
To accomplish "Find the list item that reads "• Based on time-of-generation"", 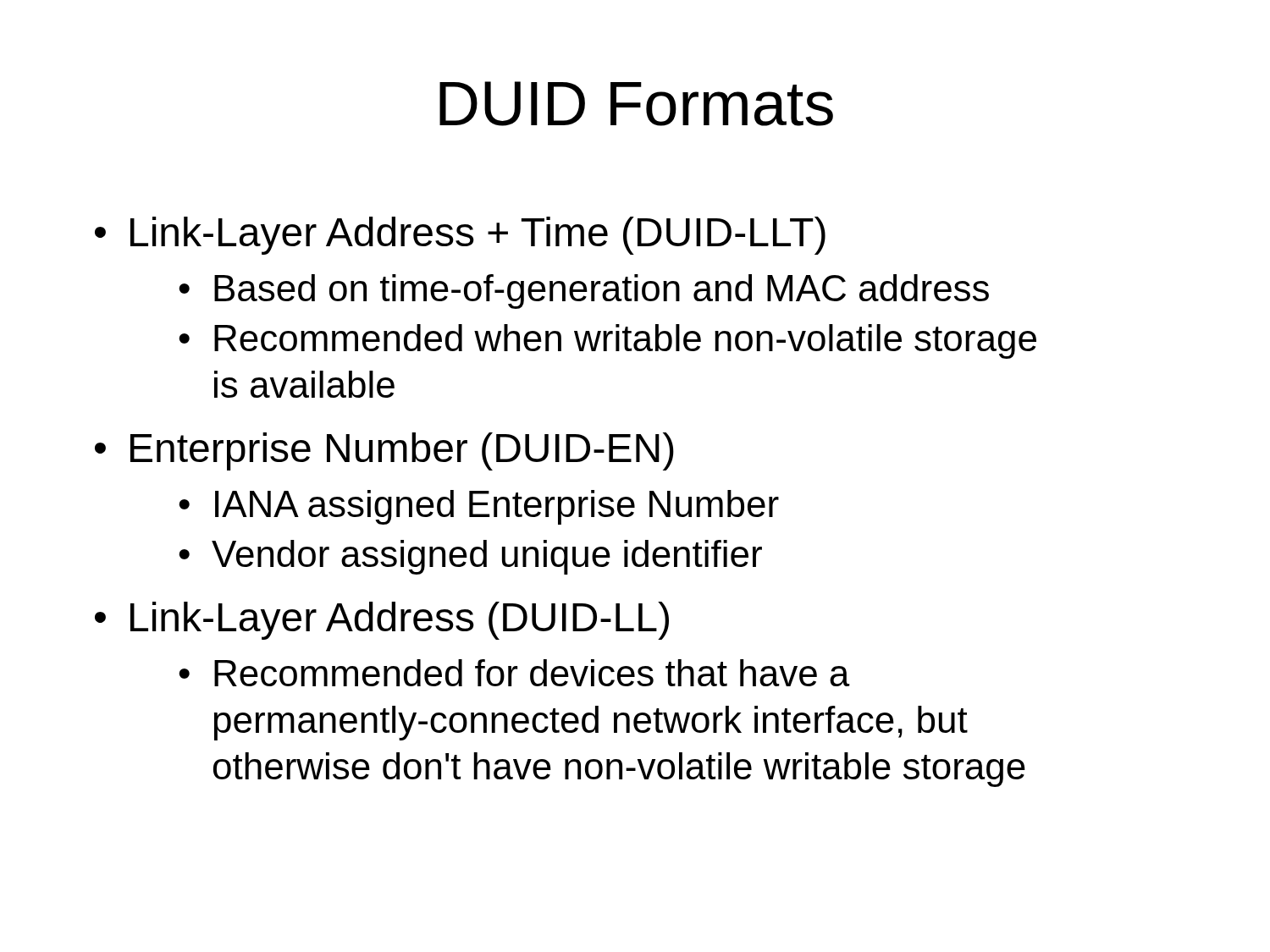I will [584, 288].
